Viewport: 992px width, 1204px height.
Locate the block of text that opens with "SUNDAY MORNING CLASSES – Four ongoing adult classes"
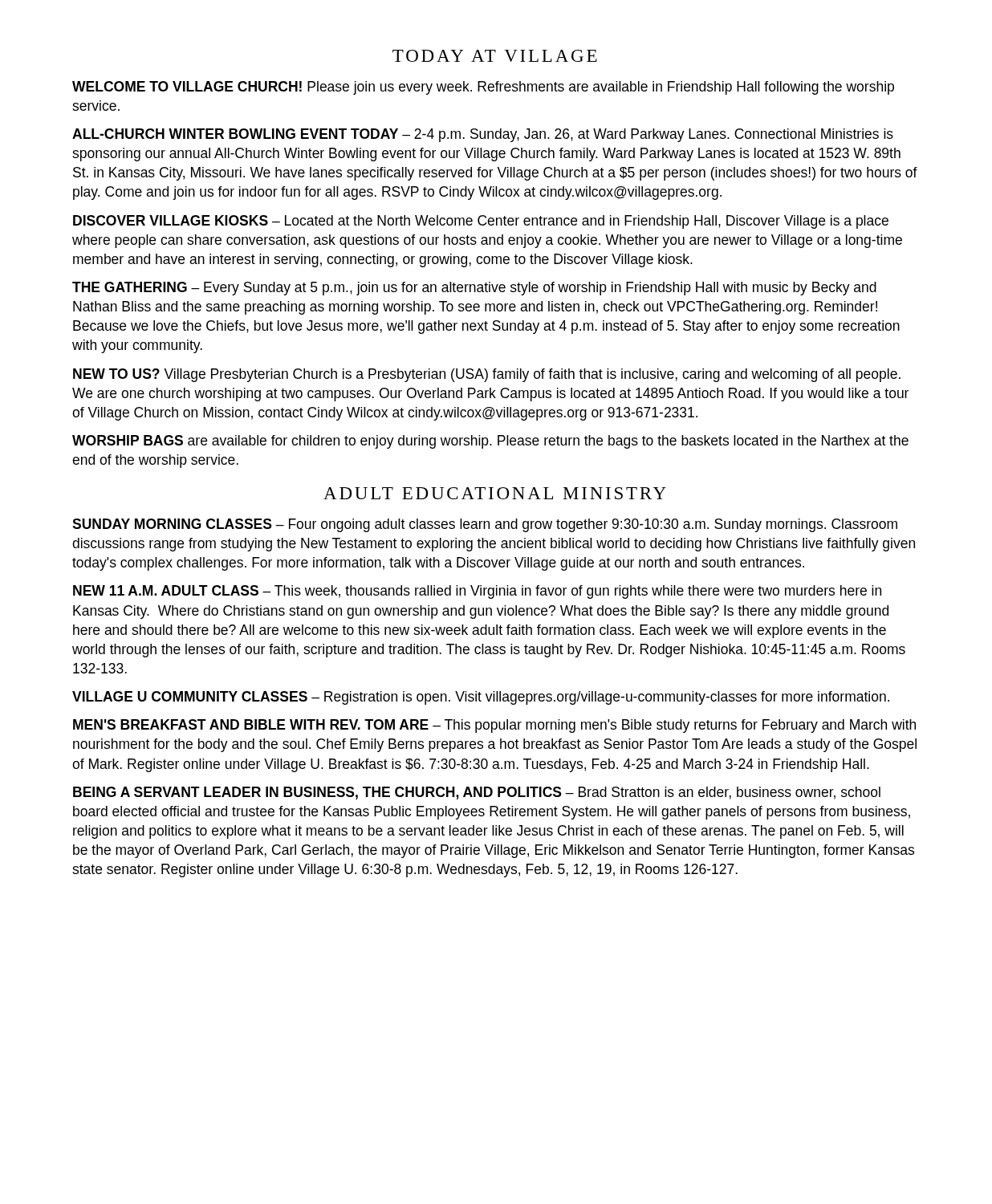click(x=496, y=544)
